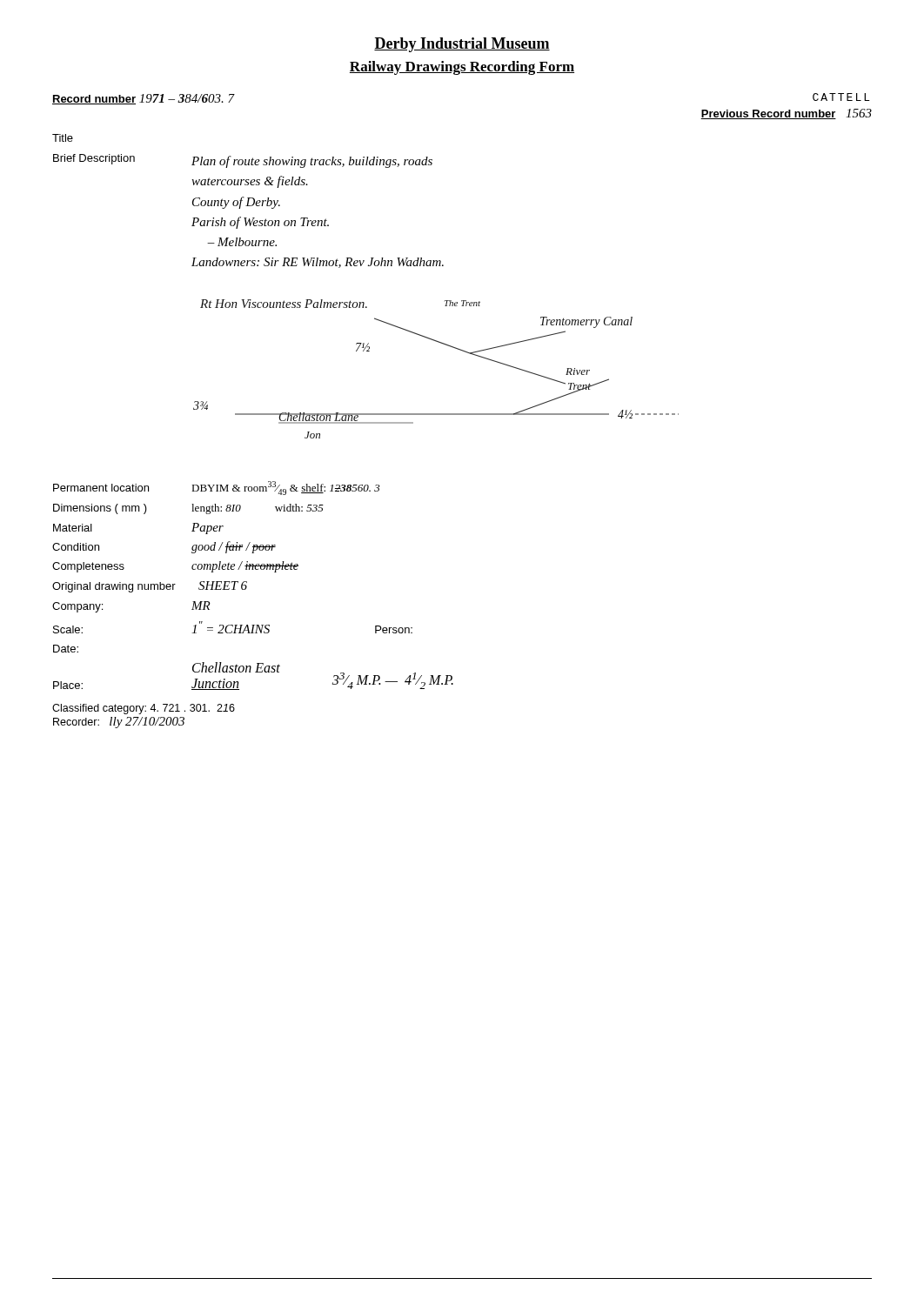Find the block on this page that starts "Scale: 1" ="
Viewport: 924px width, 1305px height.
tap(233, 628)
